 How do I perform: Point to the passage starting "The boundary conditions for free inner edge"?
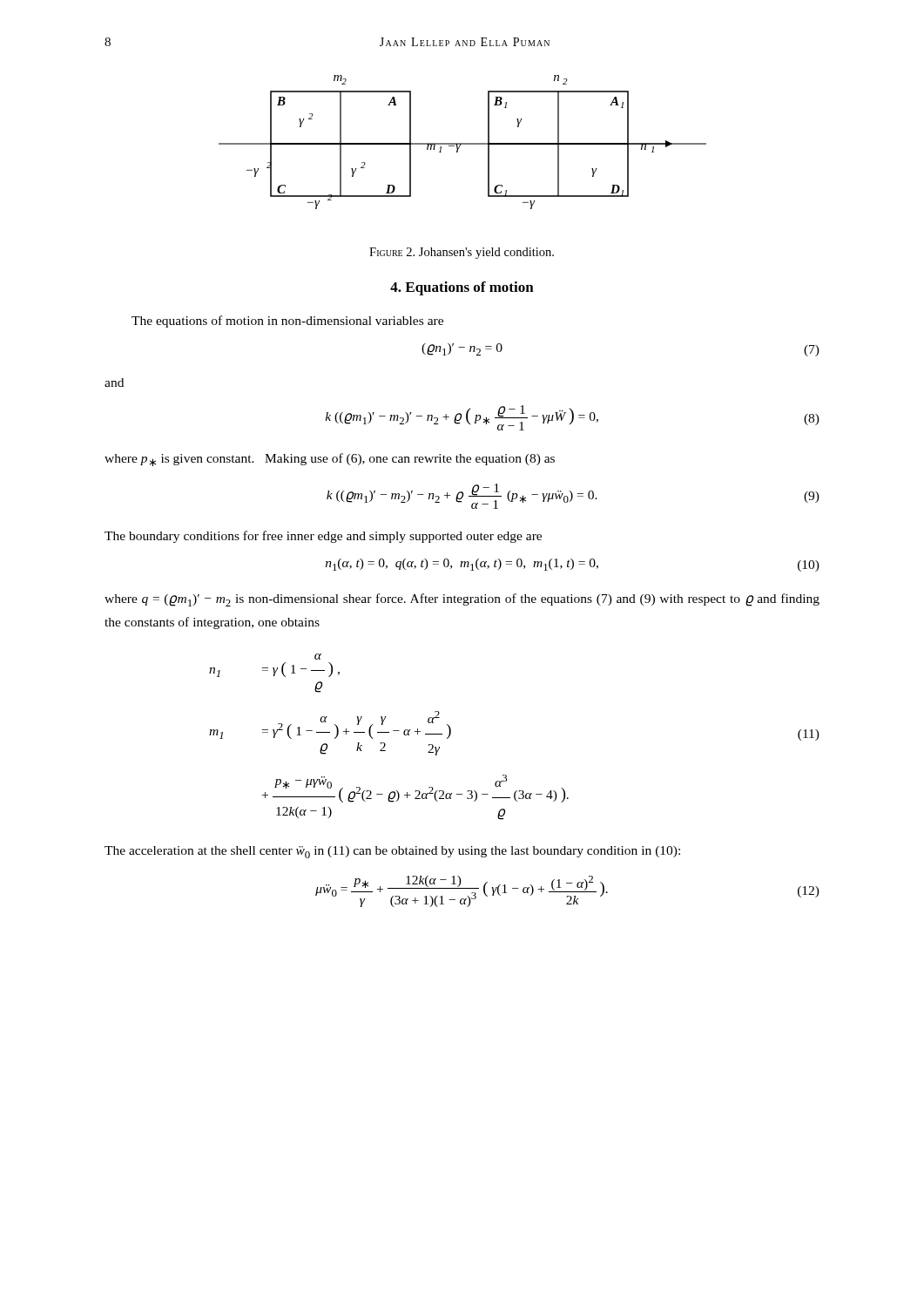click(x=462, y=536)
